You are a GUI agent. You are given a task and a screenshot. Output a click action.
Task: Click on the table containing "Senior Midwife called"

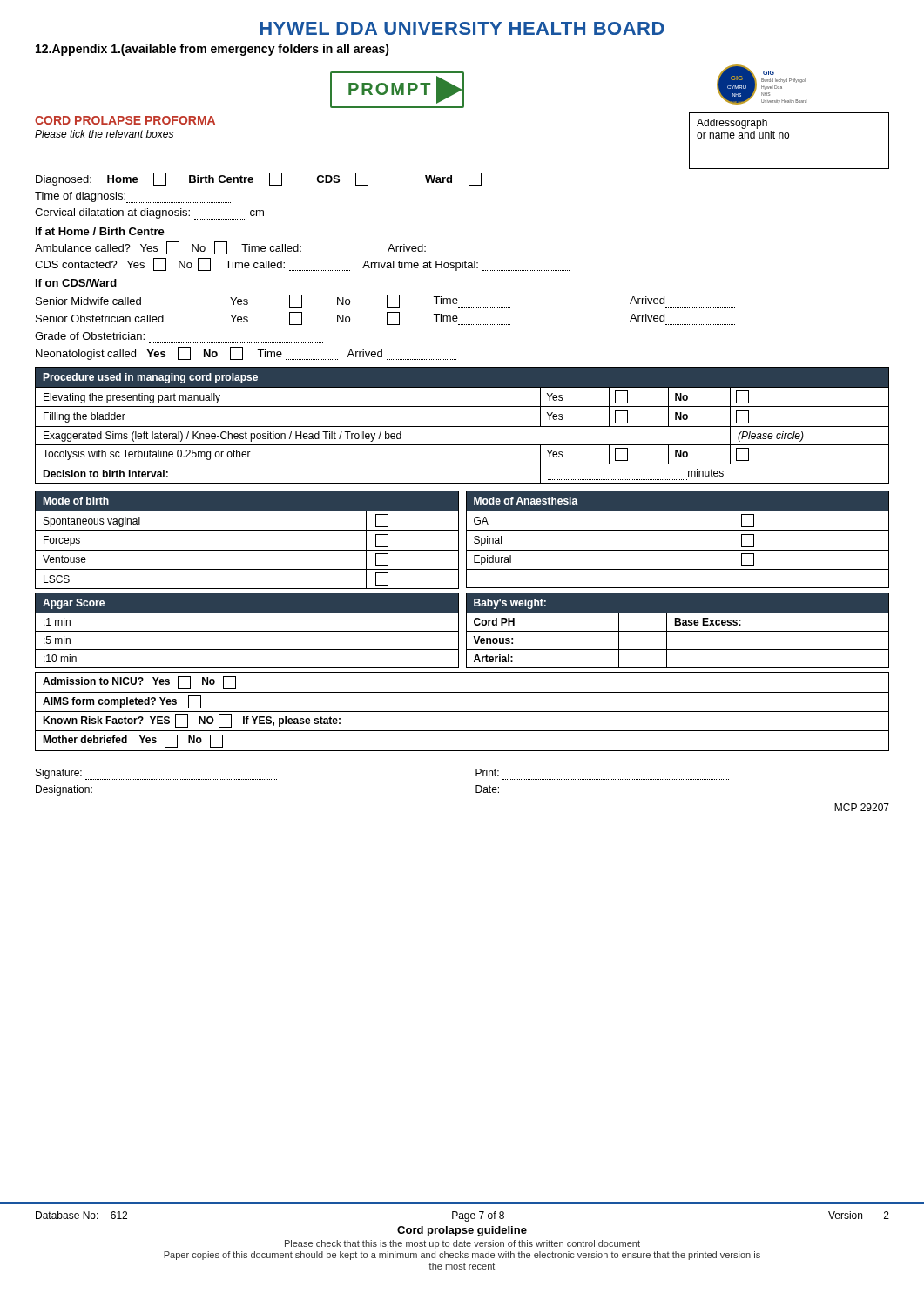click(x=462, y=309)
